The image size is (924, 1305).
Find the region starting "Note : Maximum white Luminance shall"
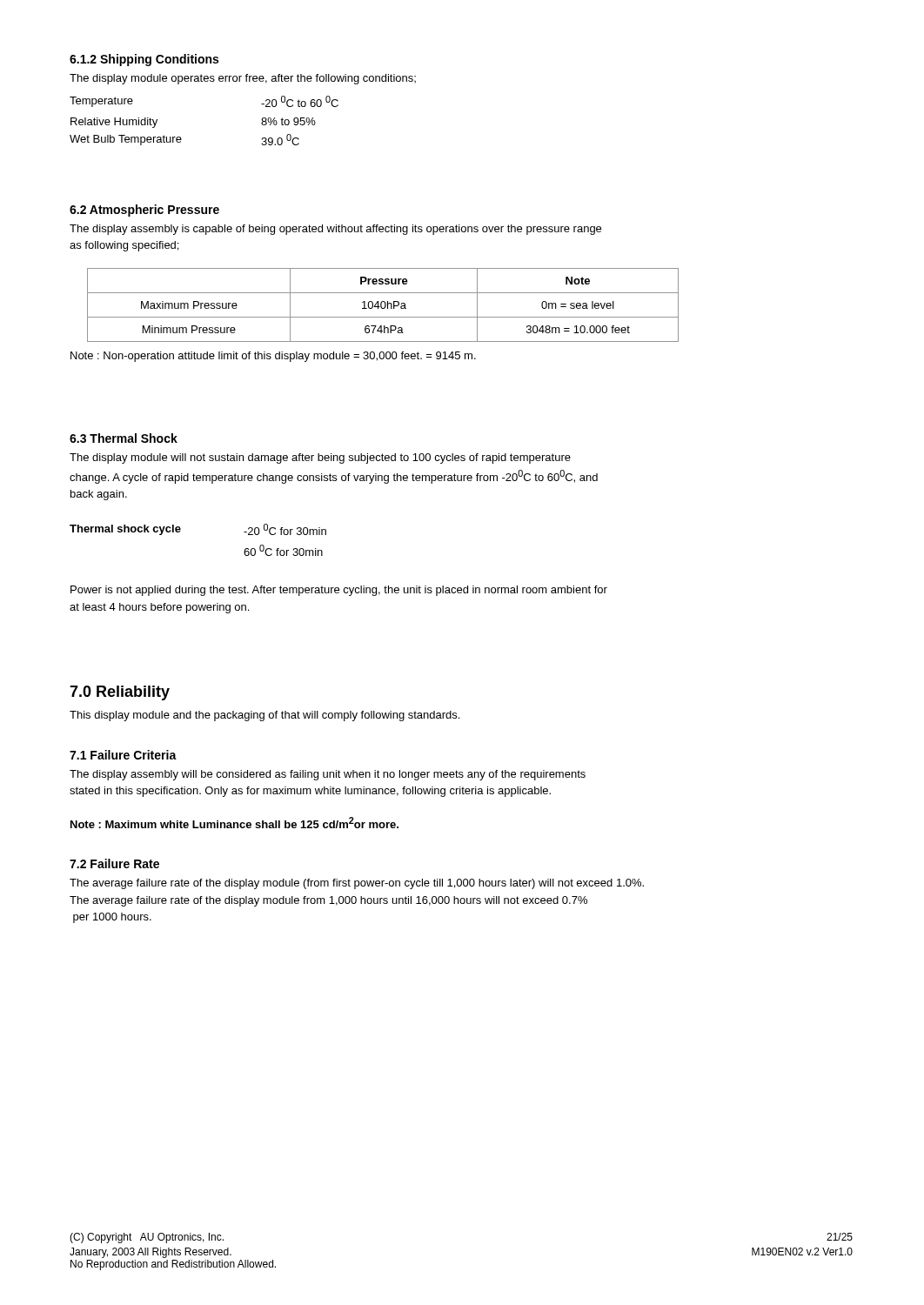pyautogui.click(x=234, y=823)
